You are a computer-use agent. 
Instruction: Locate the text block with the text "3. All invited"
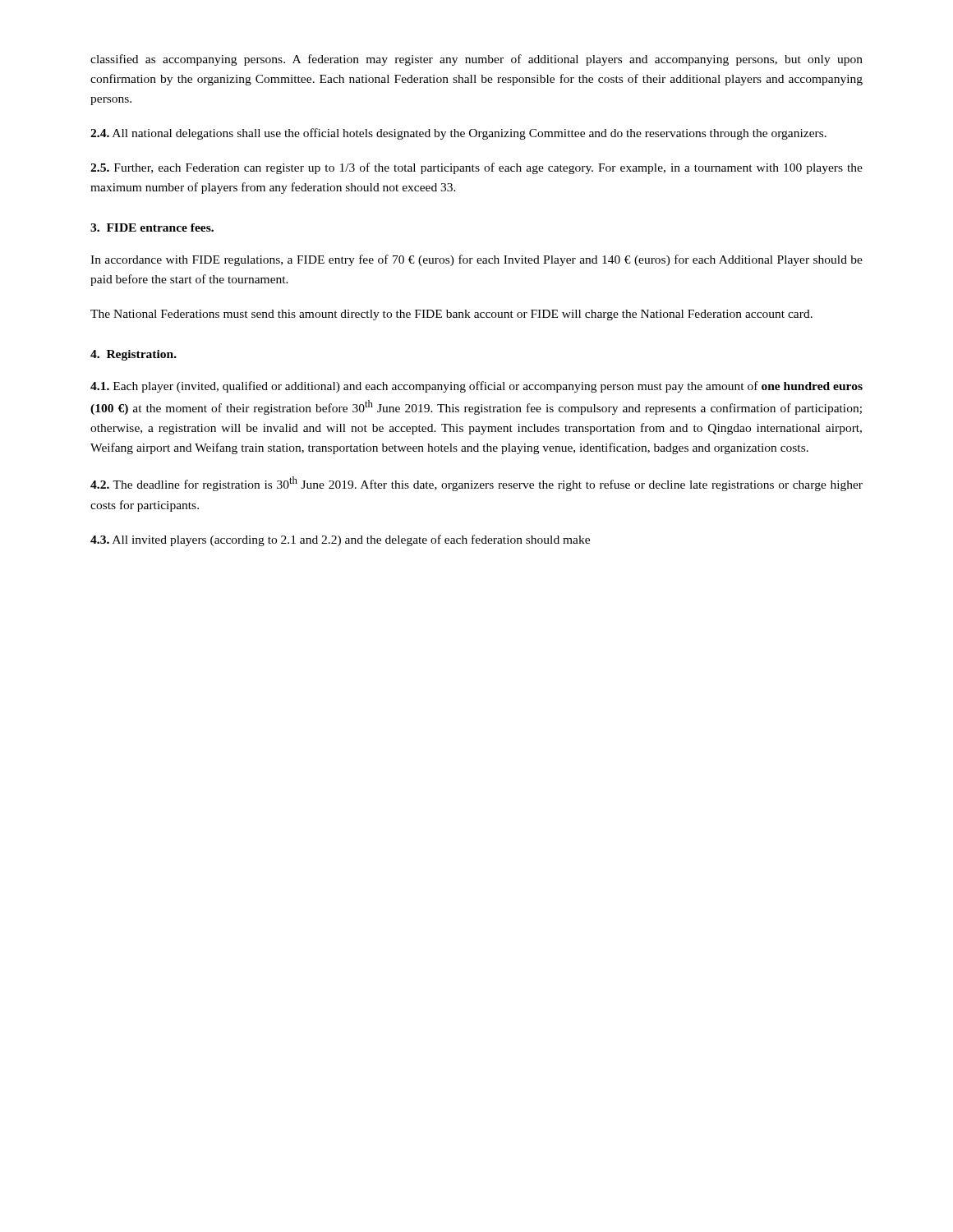[x=476, y=539]
